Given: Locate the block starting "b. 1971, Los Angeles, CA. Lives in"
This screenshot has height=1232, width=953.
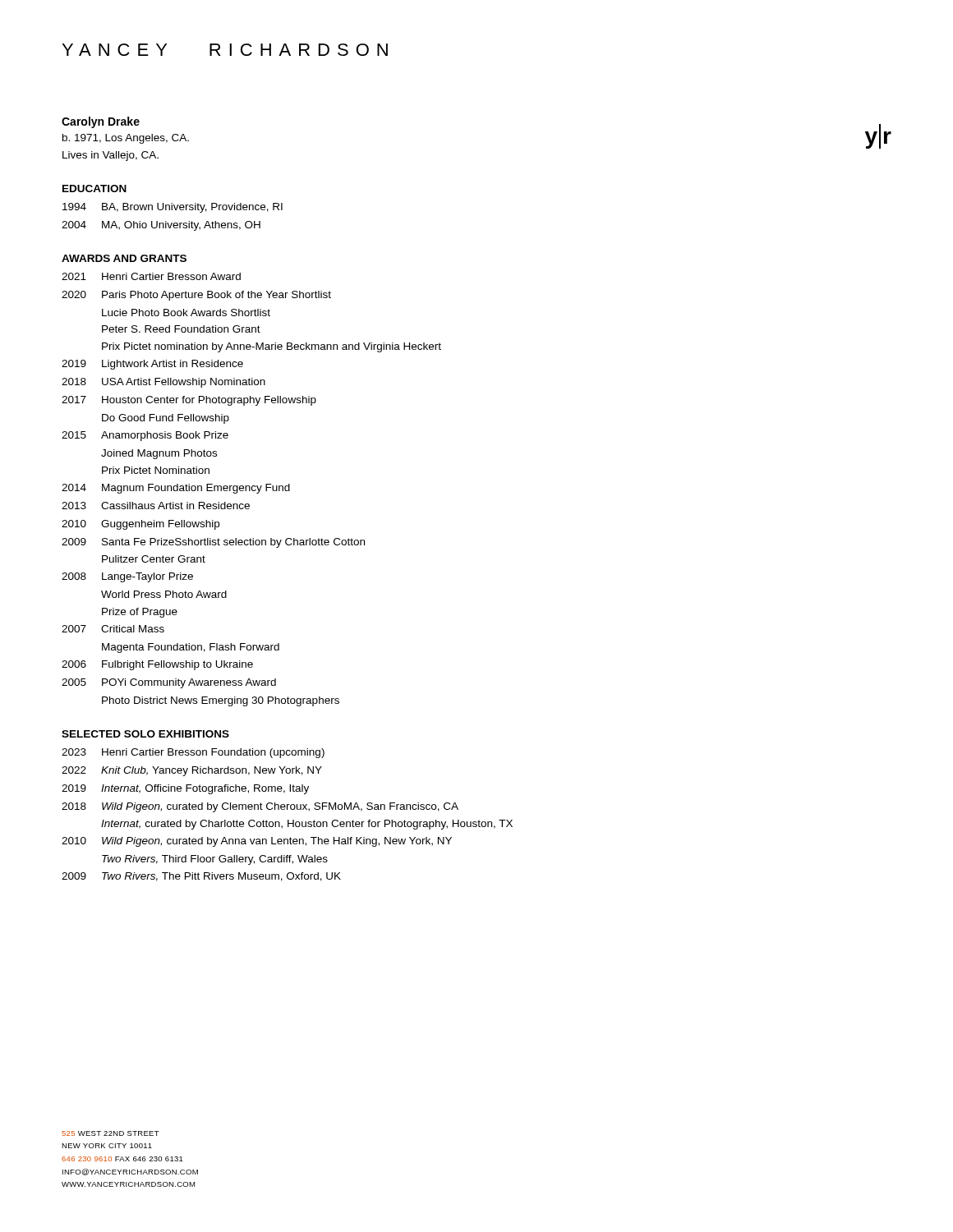Looking at the screenshot, I should coord(126,146).
